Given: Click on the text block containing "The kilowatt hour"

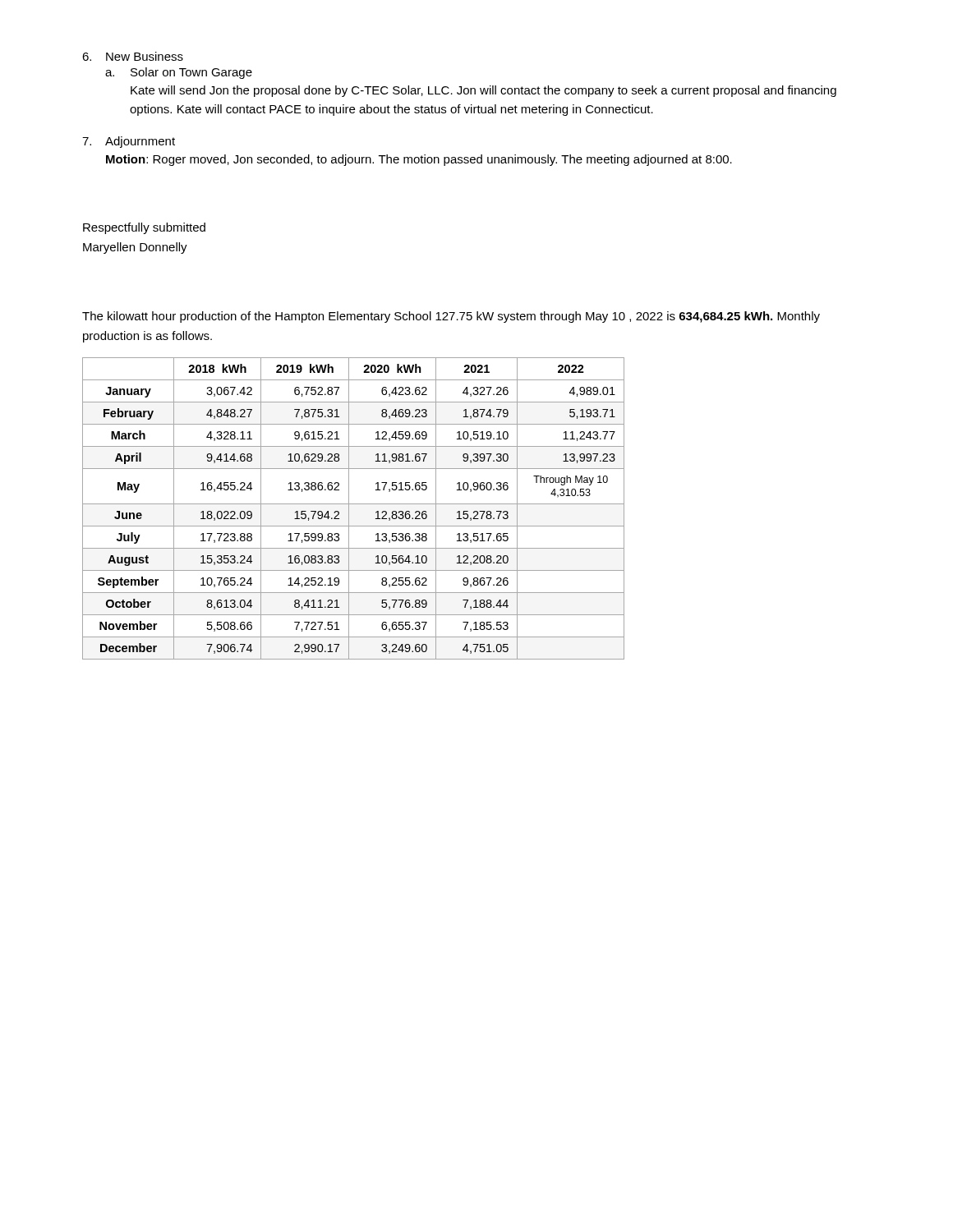Looking at the screenshot, I should (451, 325).
